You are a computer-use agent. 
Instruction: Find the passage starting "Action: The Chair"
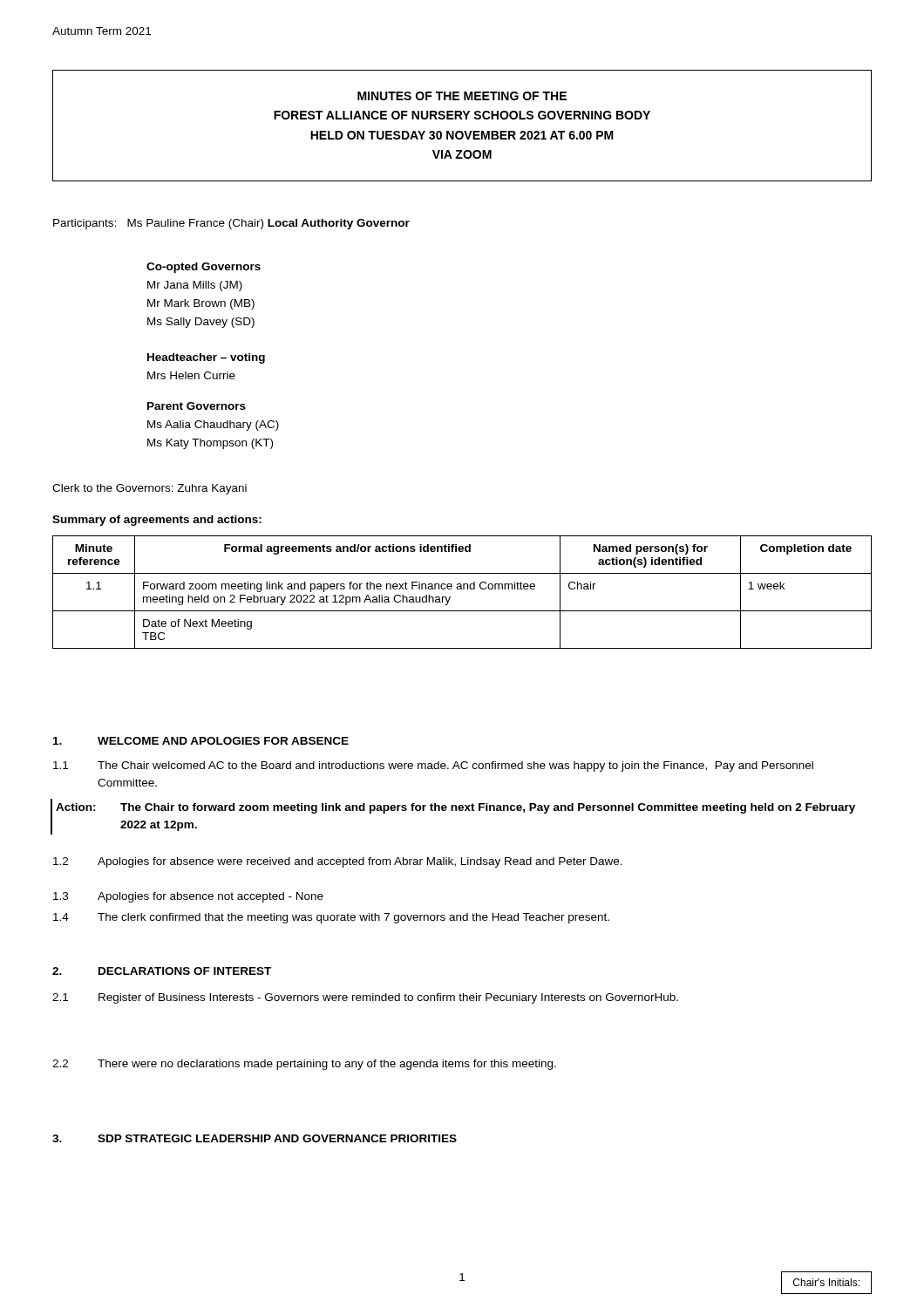[464, 816]
